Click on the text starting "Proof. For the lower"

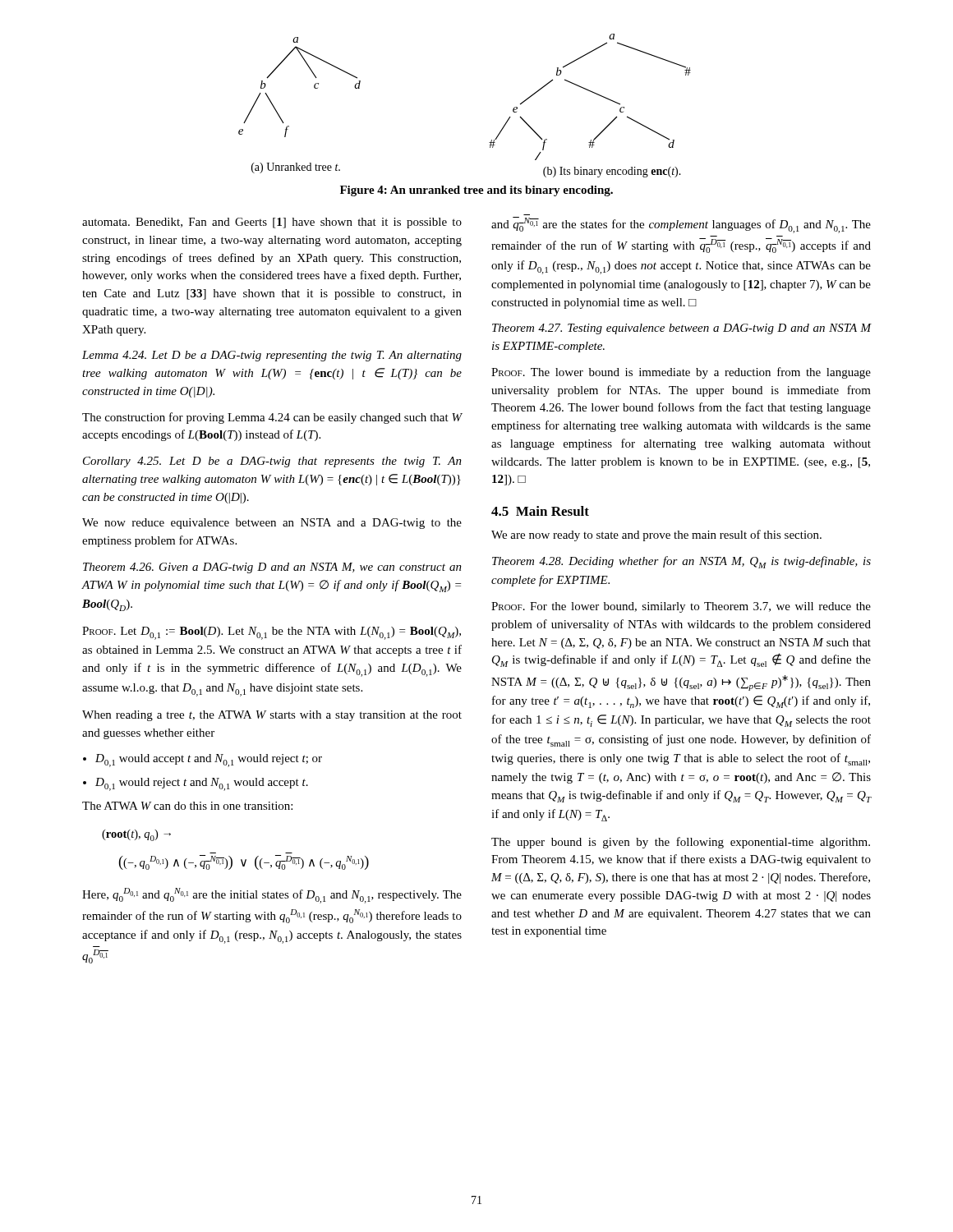click(x=681, y=769)
